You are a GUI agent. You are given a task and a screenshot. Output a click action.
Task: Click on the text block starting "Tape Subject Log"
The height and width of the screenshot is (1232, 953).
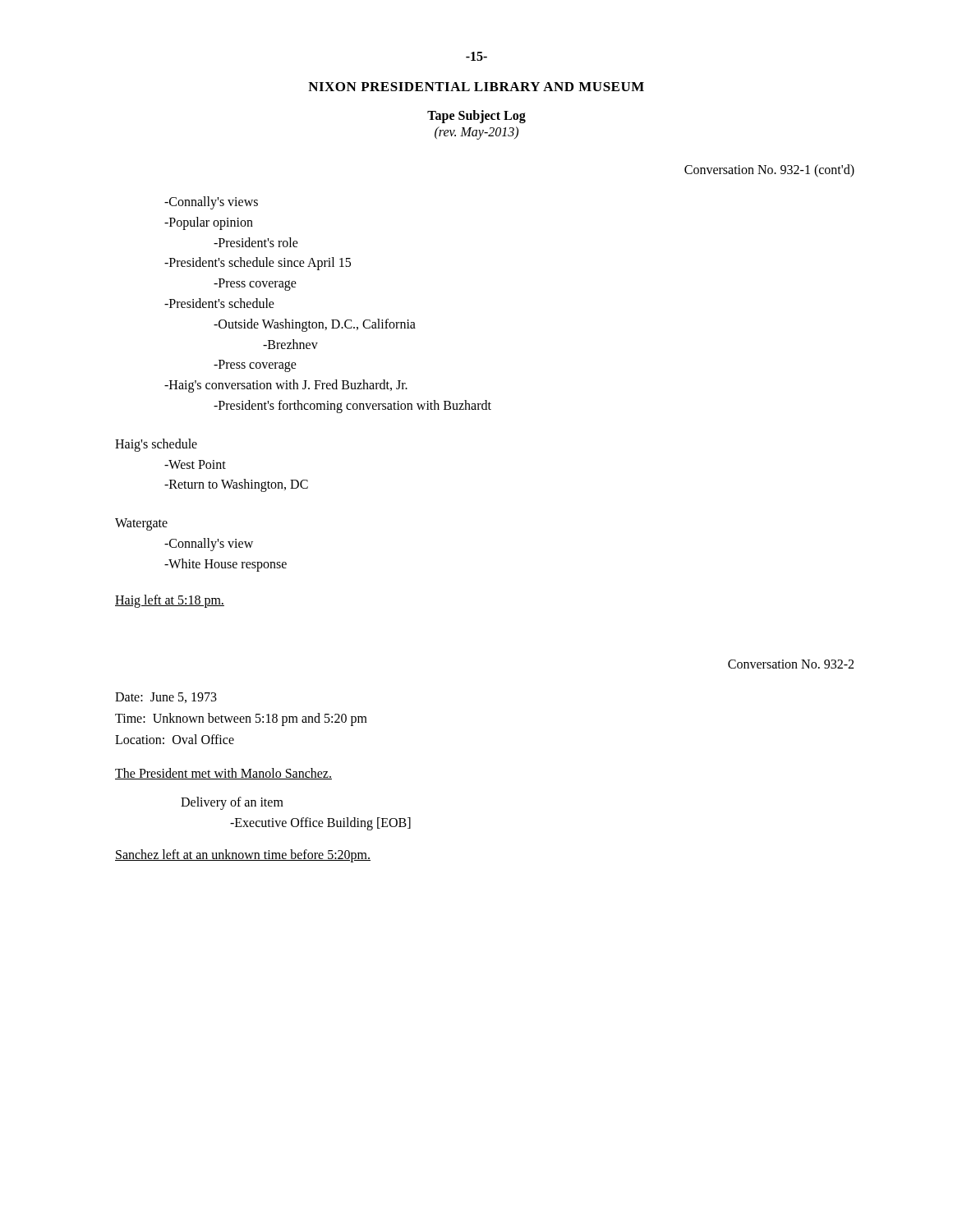point(476,115)
